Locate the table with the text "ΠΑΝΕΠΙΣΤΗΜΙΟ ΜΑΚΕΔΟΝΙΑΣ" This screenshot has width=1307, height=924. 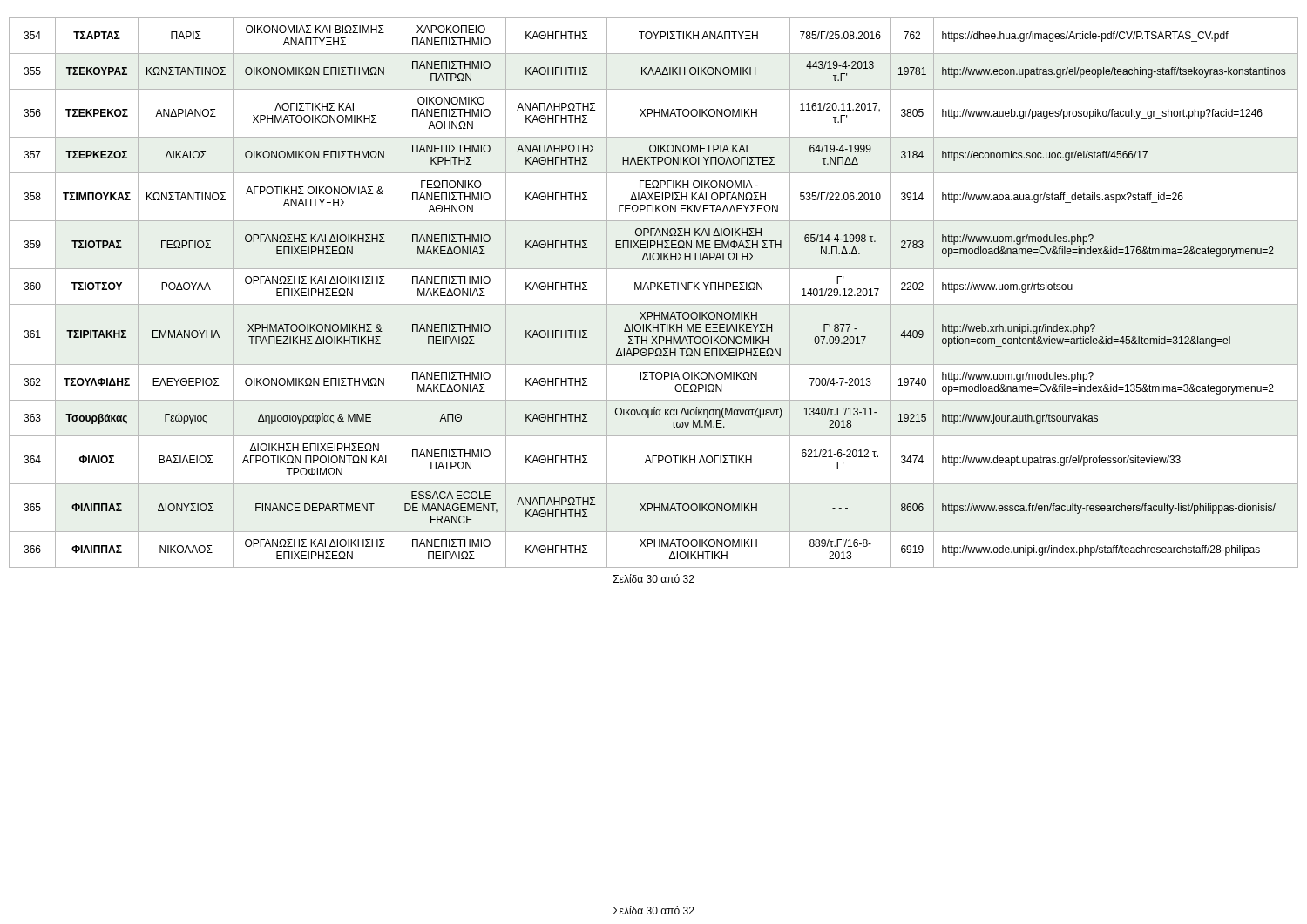click(654, 304)
